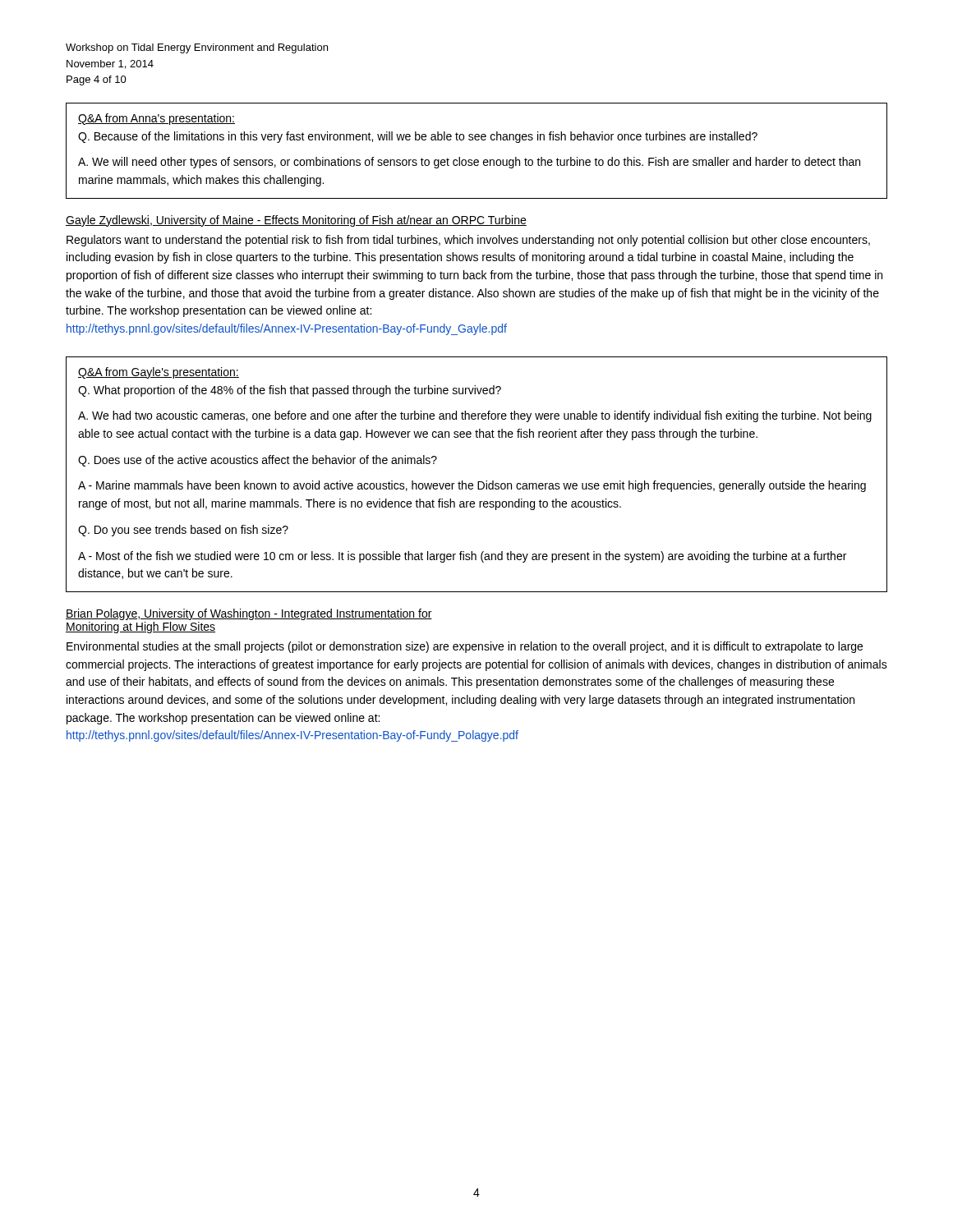Click the passage that begins "Q&A from Anna's presentation: Q. Because of the"
The height and width of the screenshot is (1232, 953).
click(476, 150)
